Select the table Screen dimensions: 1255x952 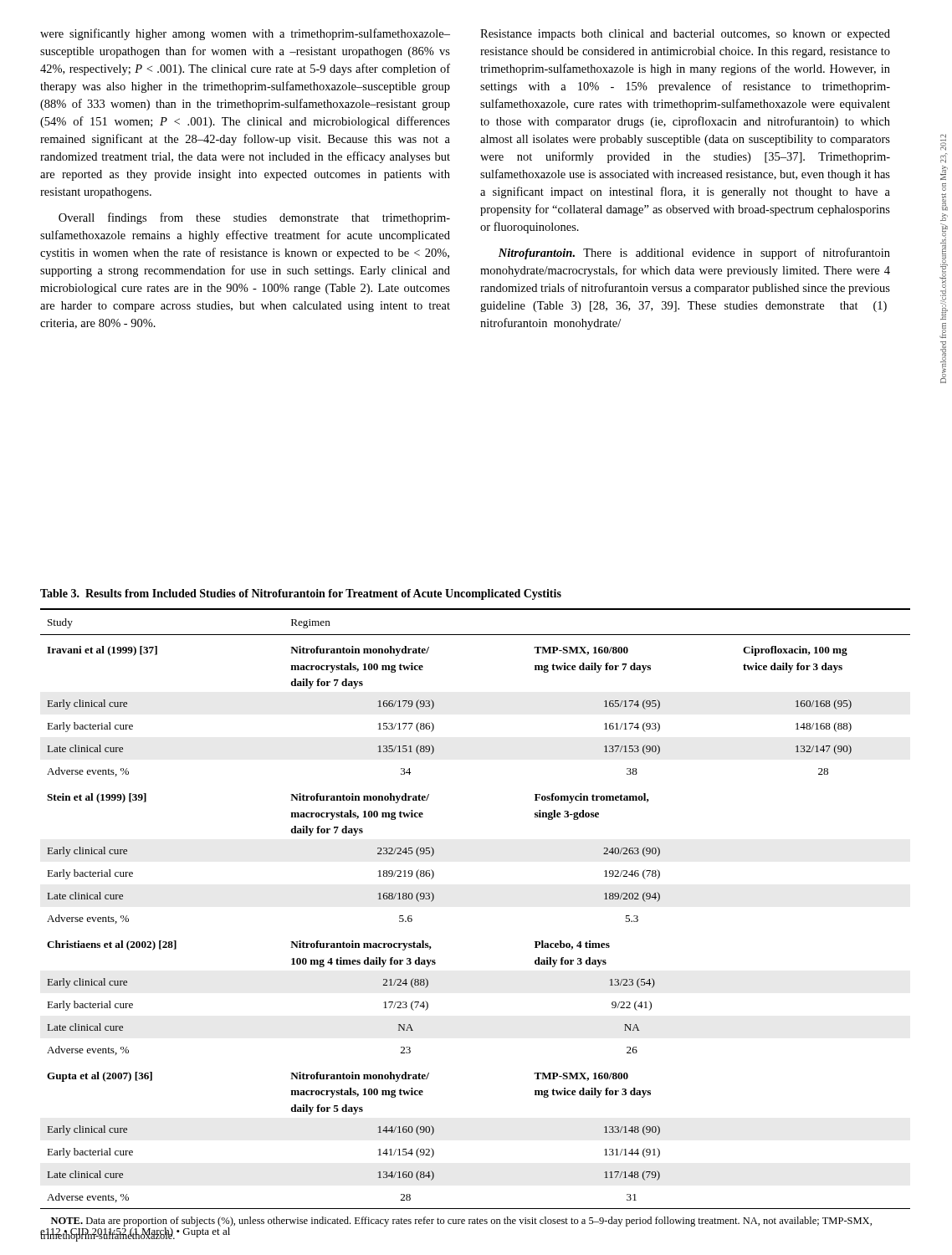pyautogui.click(x=475, y=909)
